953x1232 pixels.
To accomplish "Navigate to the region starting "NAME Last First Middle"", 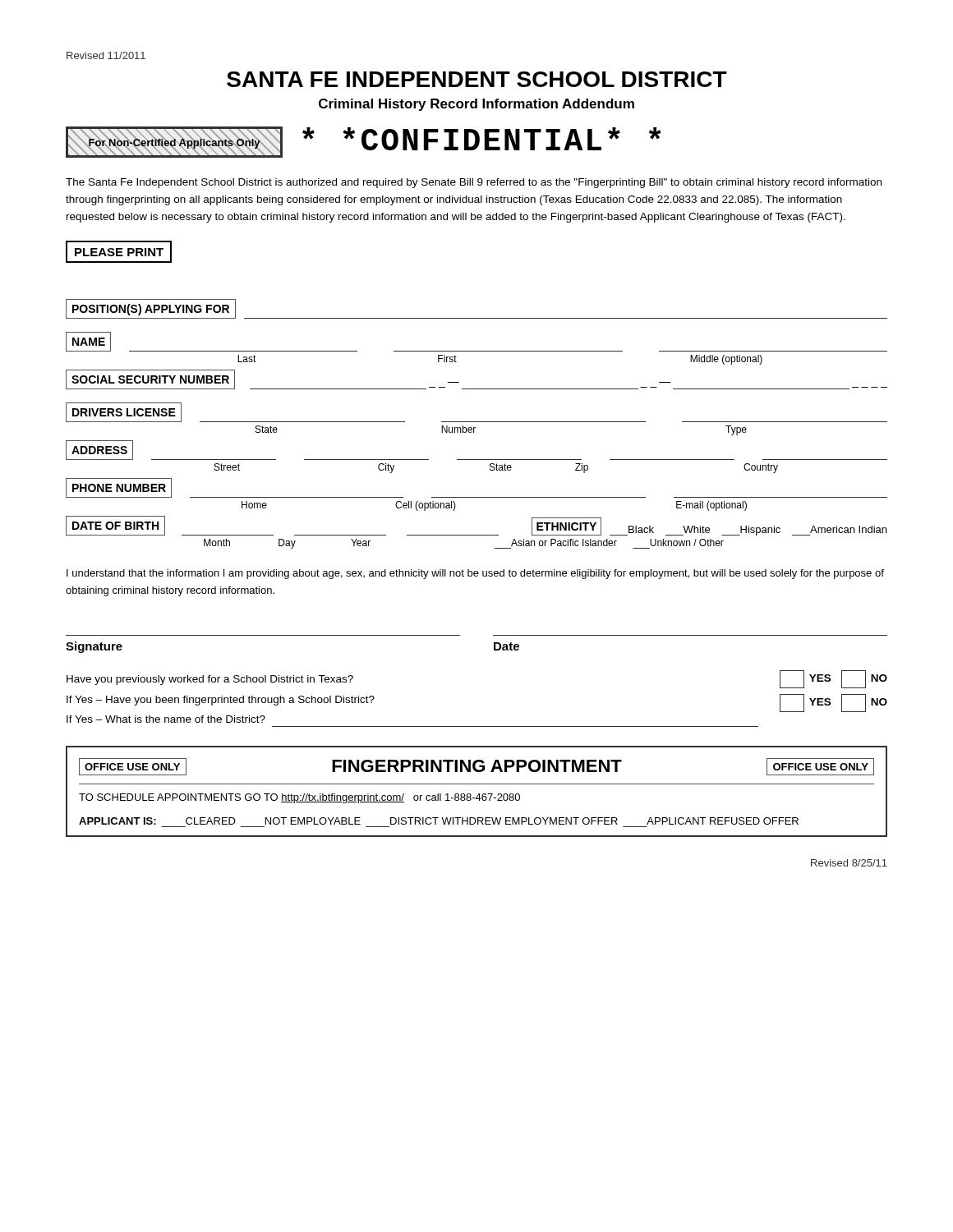I will tap(476, 348).
